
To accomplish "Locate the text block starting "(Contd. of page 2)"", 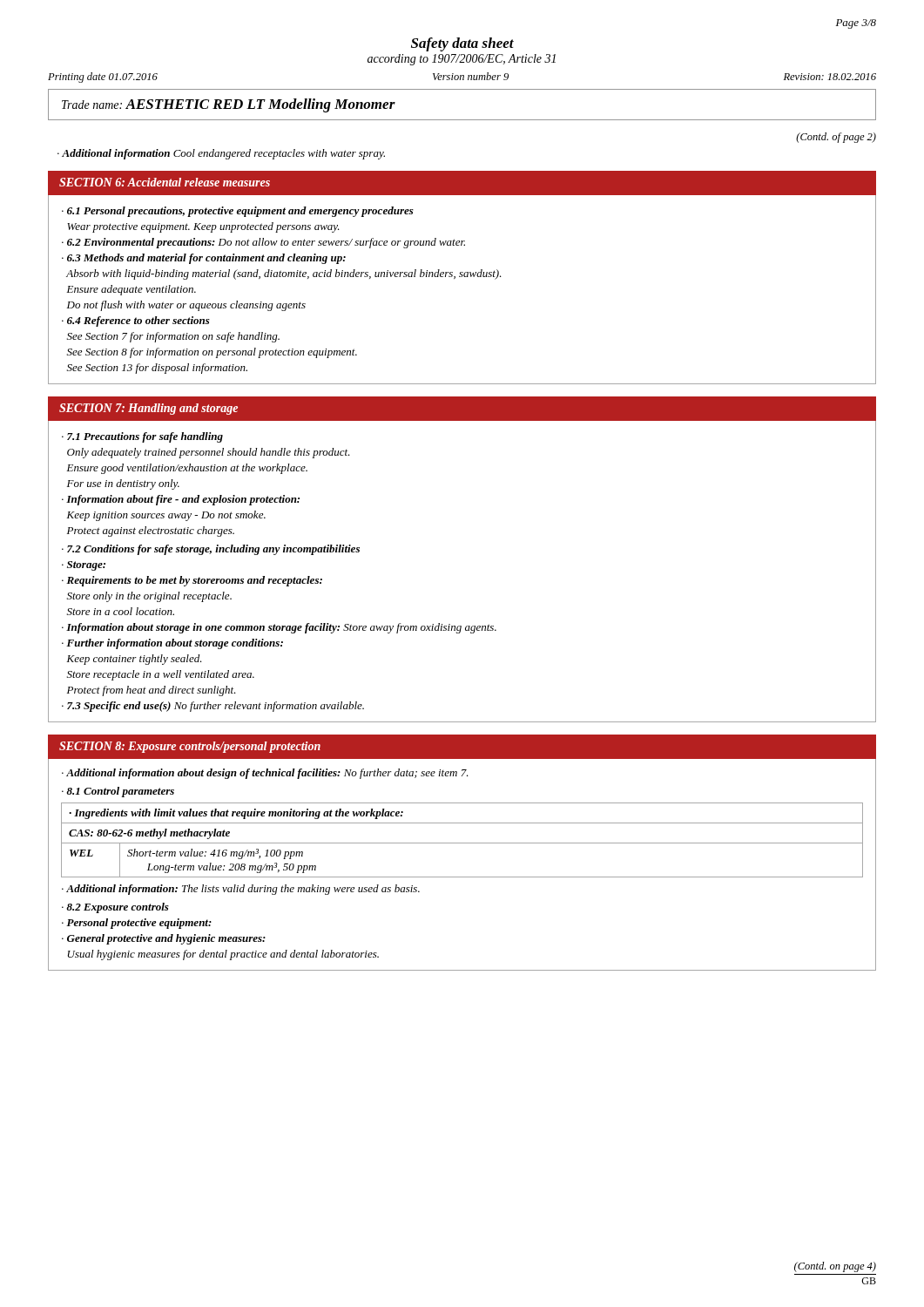I will [x=836, y=137].
